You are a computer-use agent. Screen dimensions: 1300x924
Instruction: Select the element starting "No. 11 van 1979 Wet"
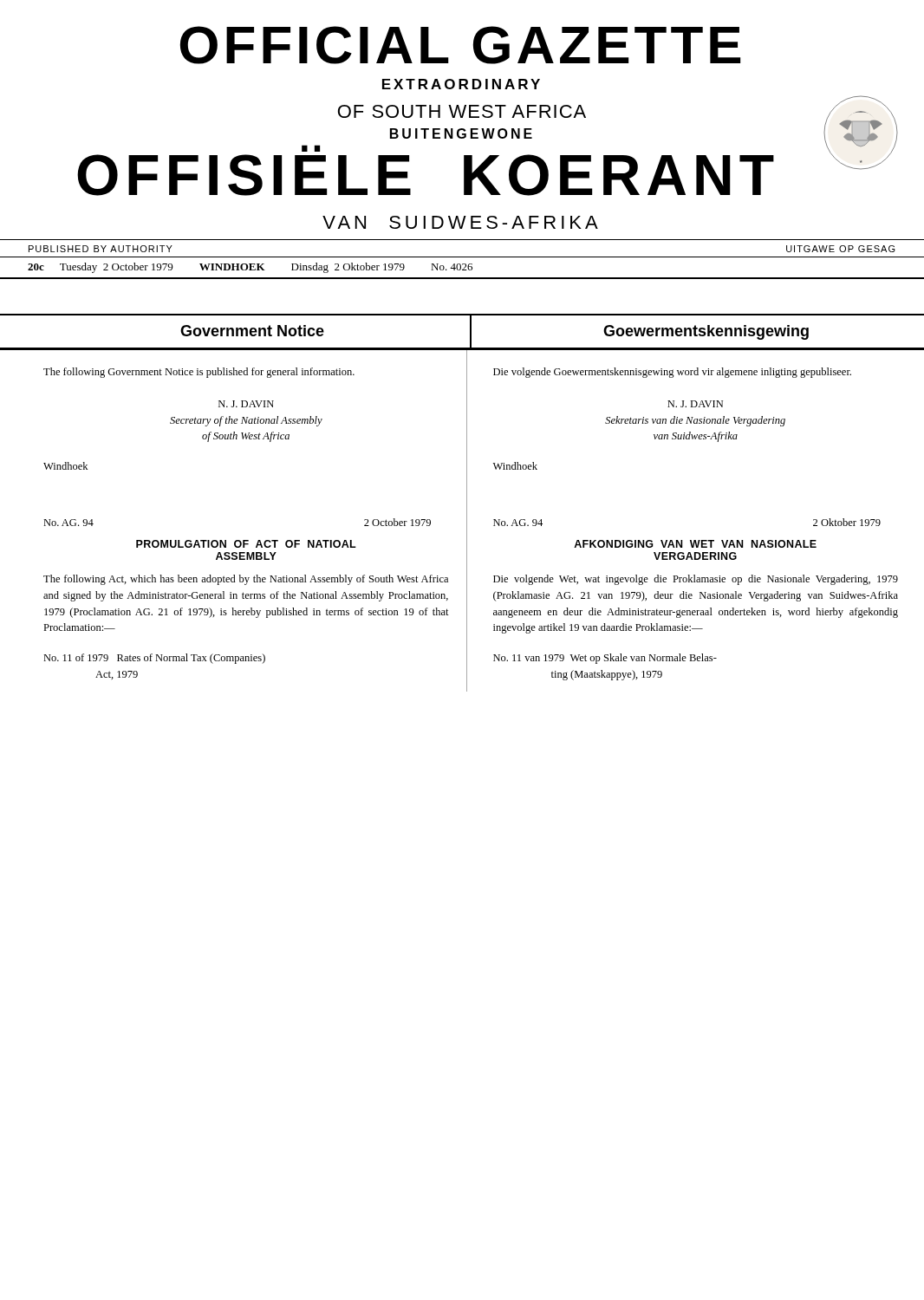pos(605,666)
